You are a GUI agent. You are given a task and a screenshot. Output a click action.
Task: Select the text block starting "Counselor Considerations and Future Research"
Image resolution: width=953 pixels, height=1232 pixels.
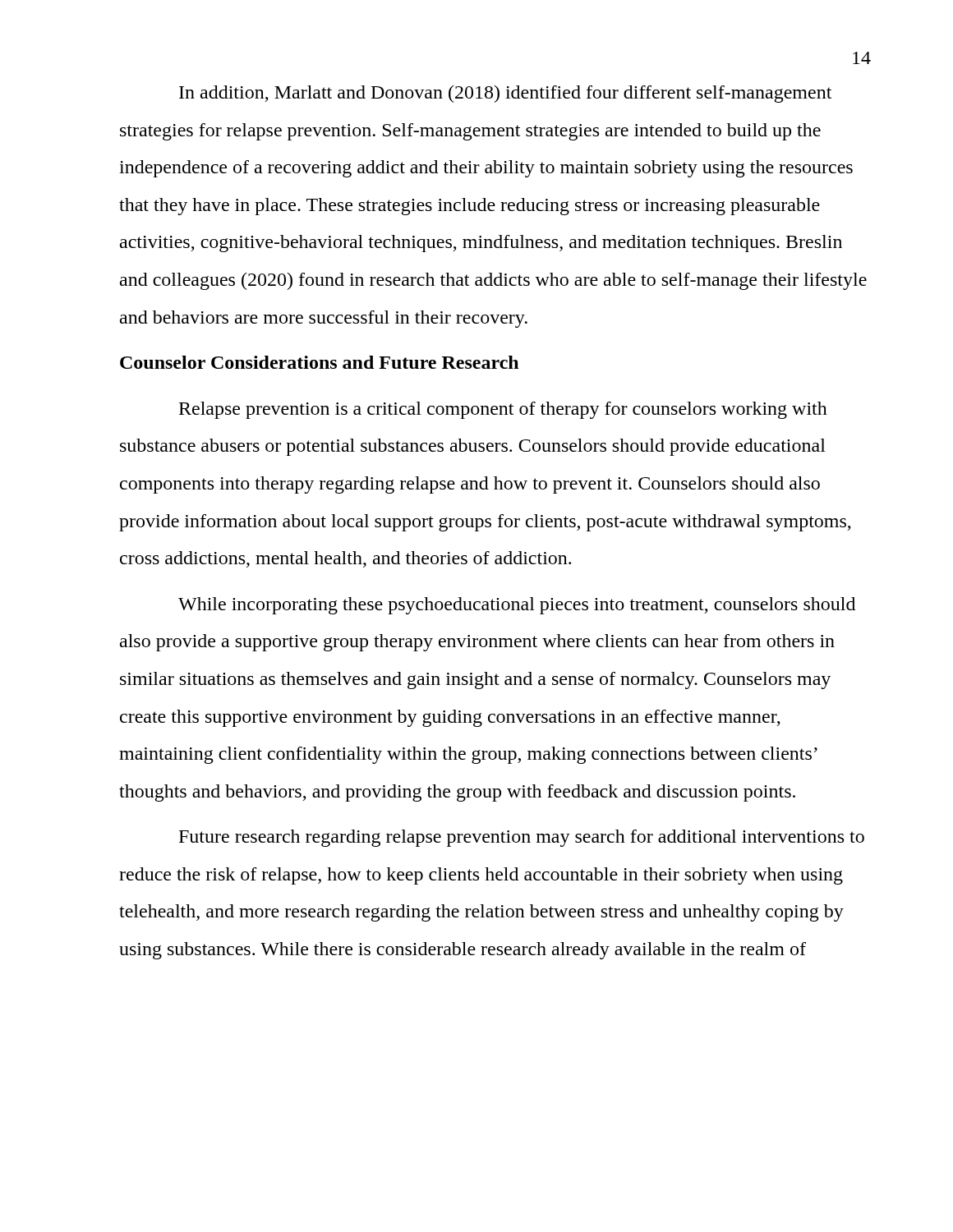point(495,363)
